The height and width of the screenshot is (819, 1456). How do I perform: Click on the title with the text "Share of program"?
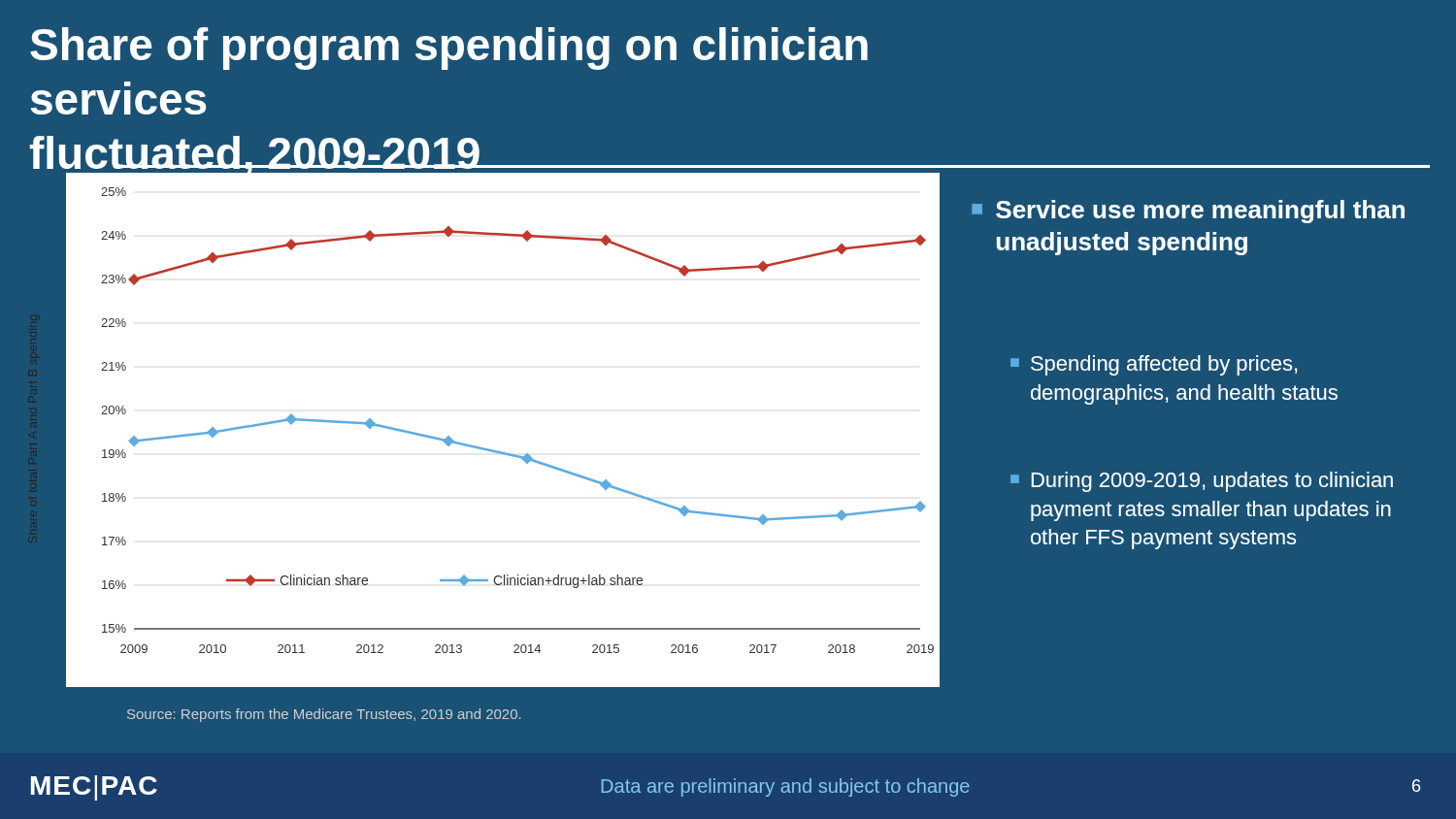pyautogui.click(x=449, y=49)
